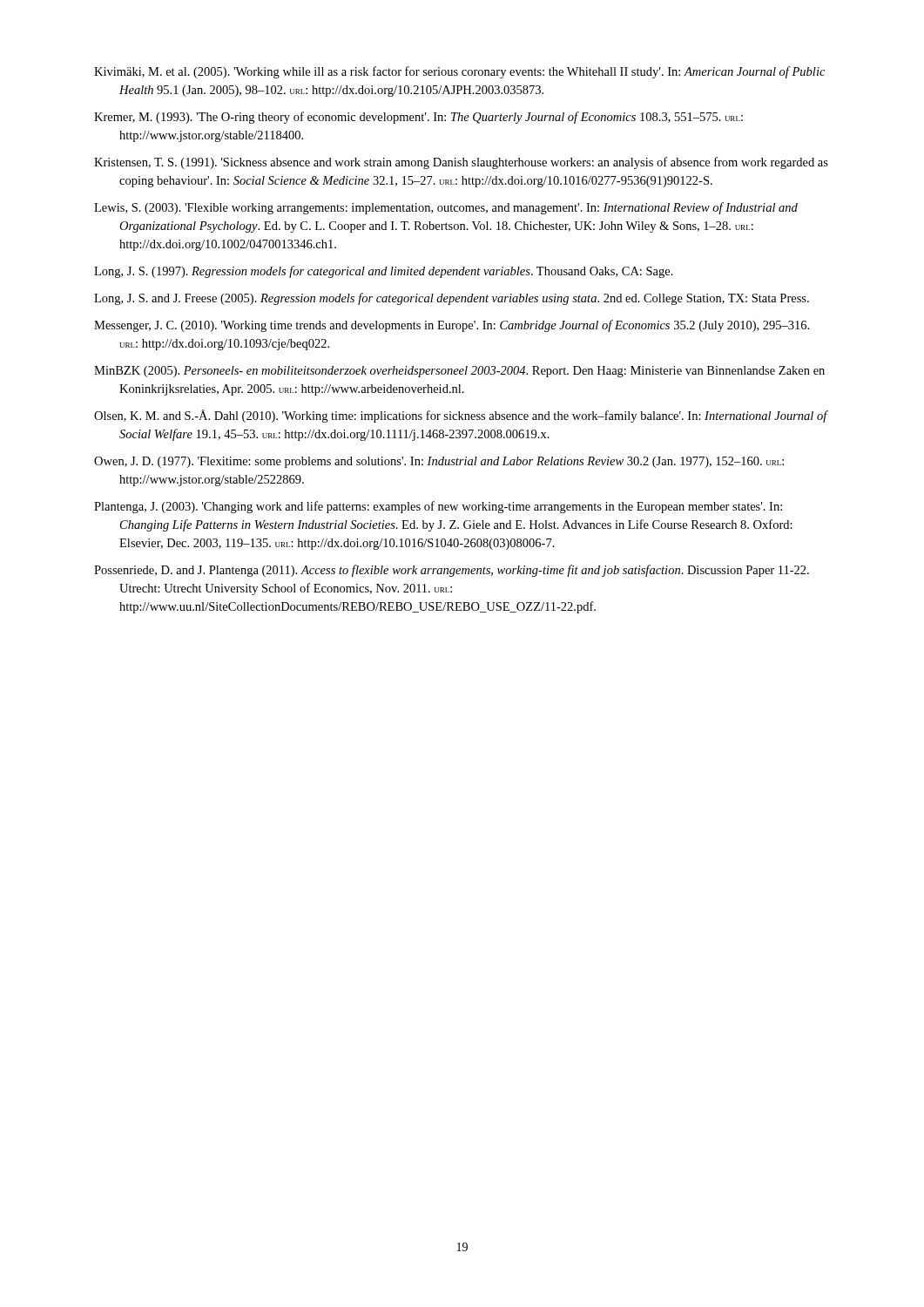Point to the block beginning "Owen, J. D. (1977). 'Flexitime: some problems and"
924x1307 pixels.
[x=440, y=470]
